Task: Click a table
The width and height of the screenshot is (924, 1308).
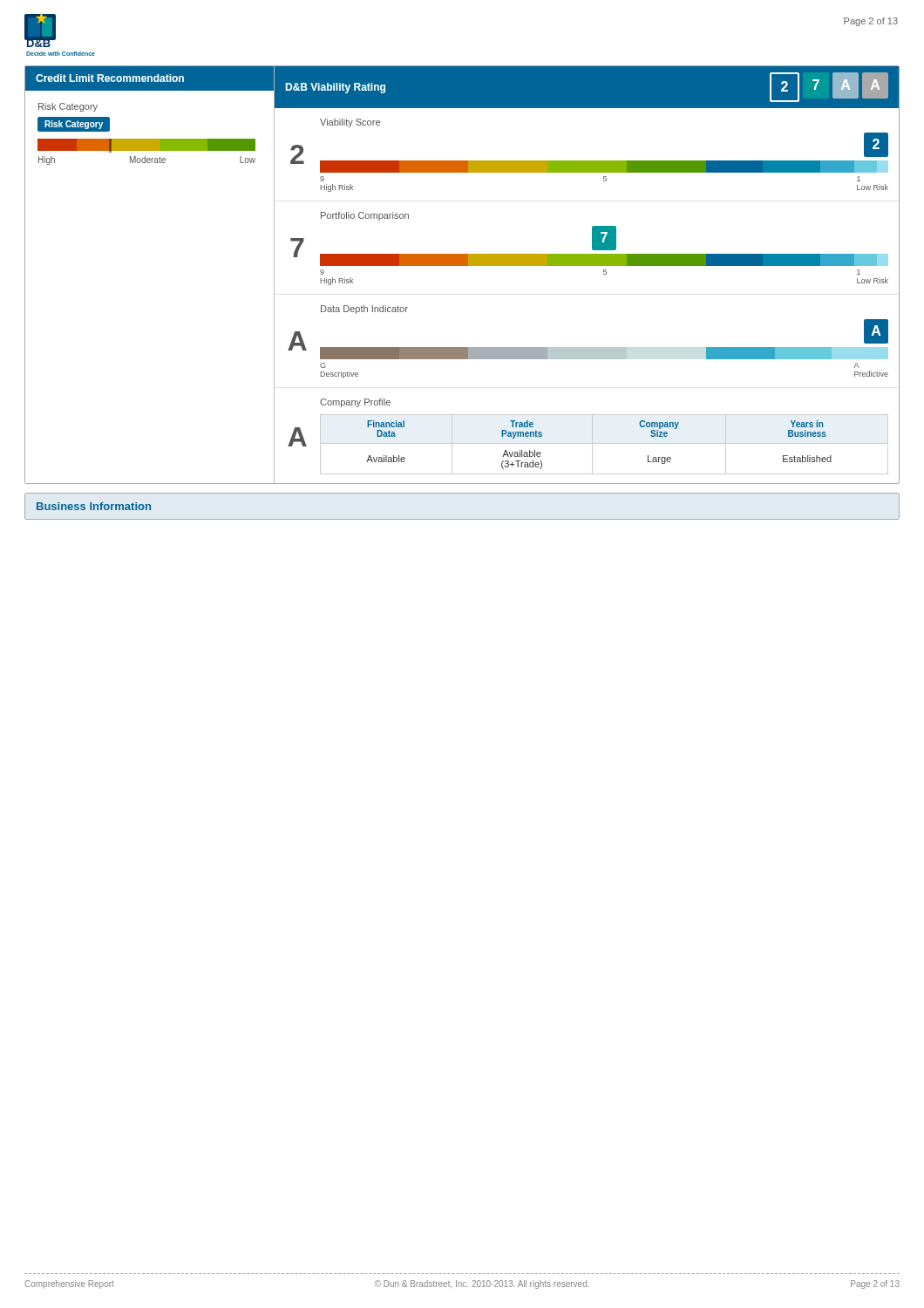Action: point(604,444)
